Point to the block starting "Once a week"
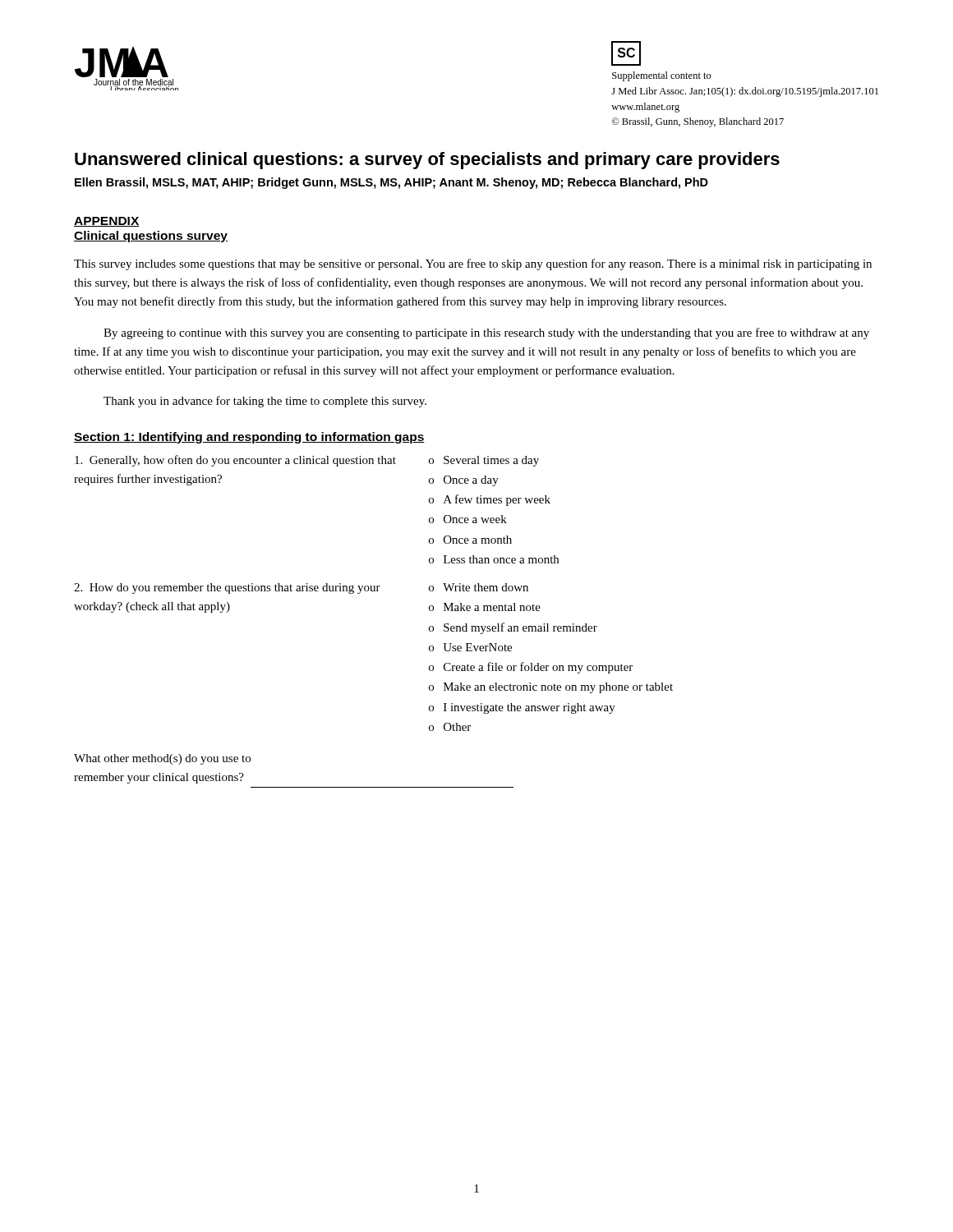This screenshot has width=953, height=1232. tap(475, 519)
